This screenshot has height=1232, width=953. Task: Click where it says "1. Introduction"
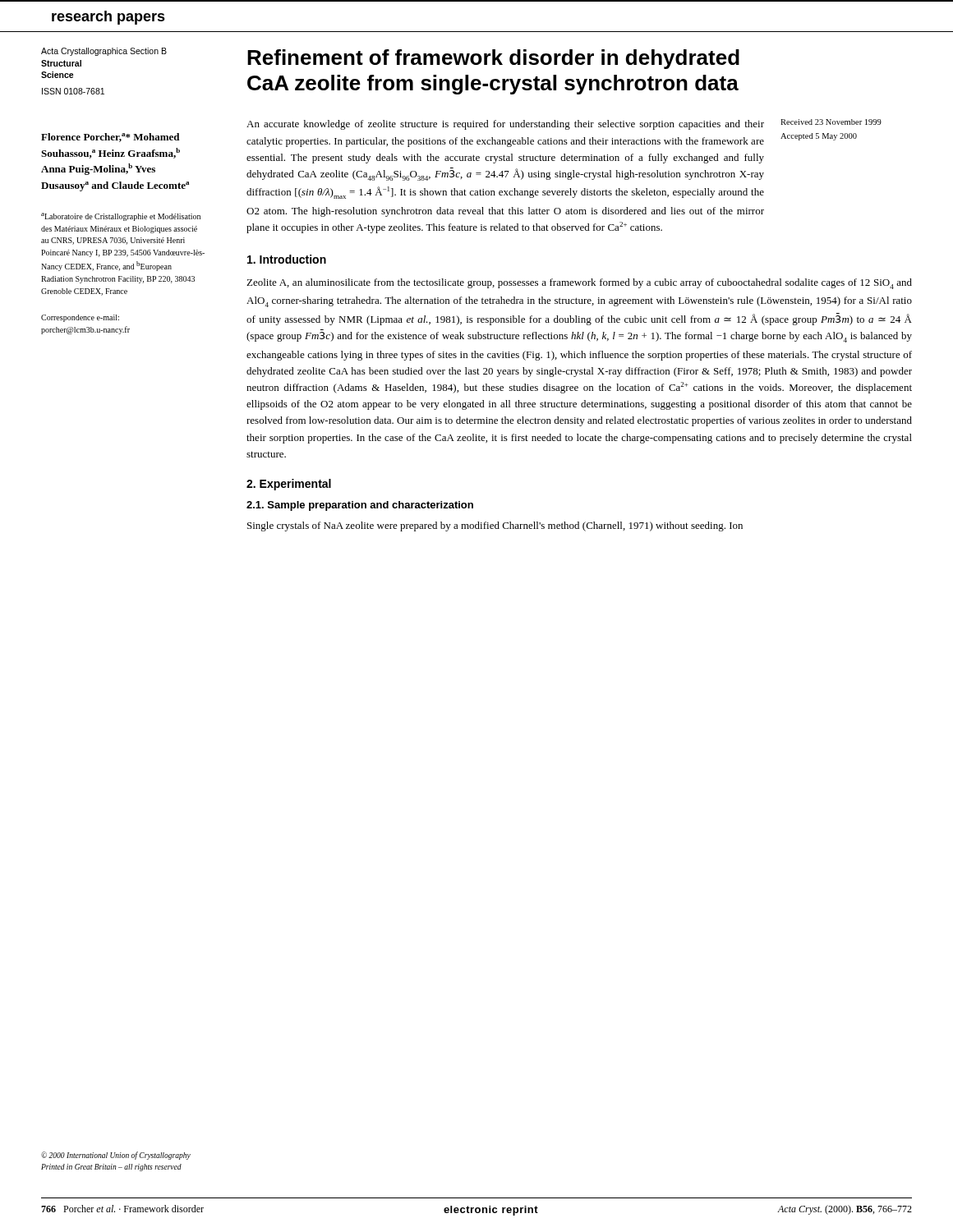[x=286, y=259]
